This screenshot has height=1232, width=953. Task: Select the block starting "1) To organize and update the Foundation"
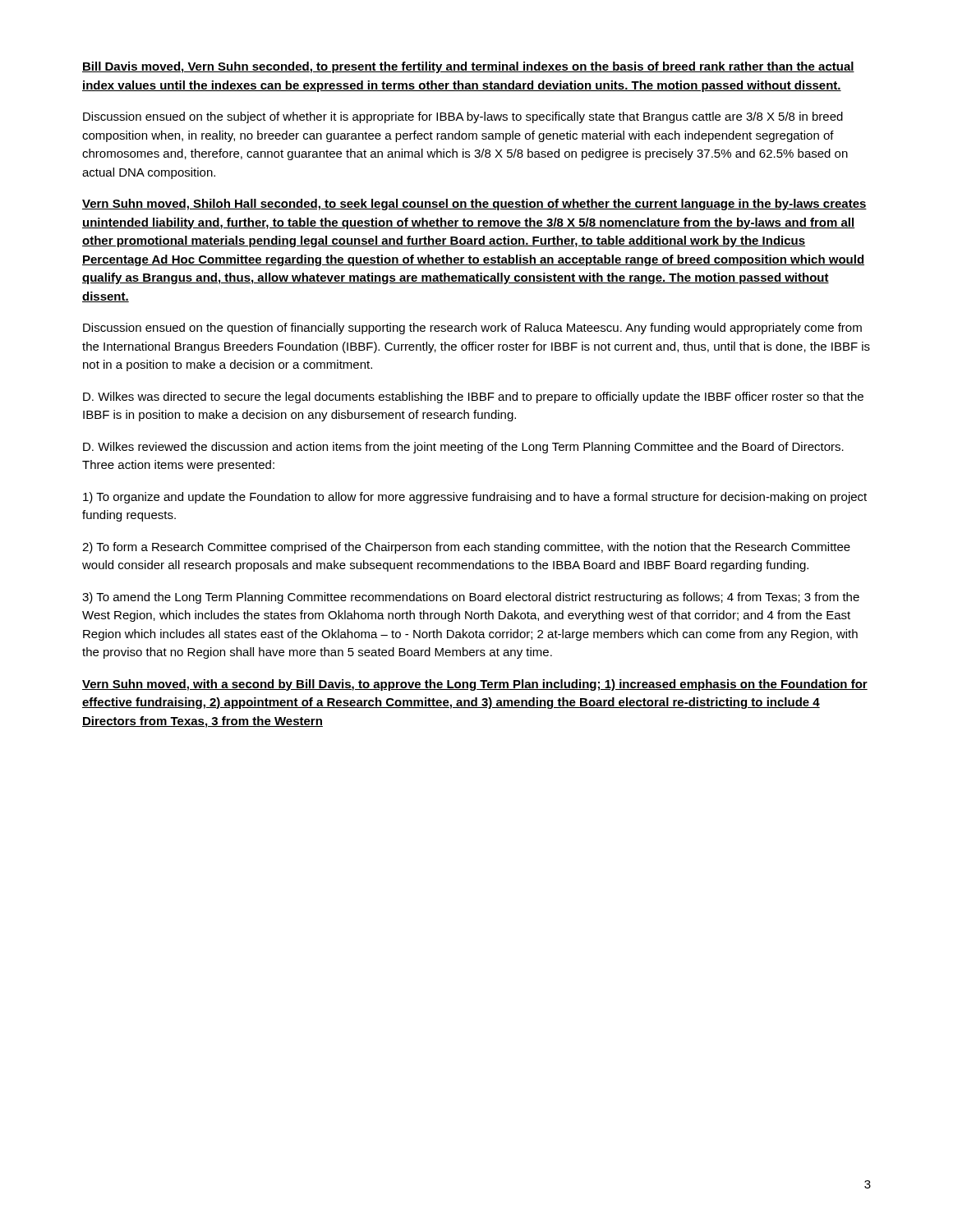tap(475, 505)
